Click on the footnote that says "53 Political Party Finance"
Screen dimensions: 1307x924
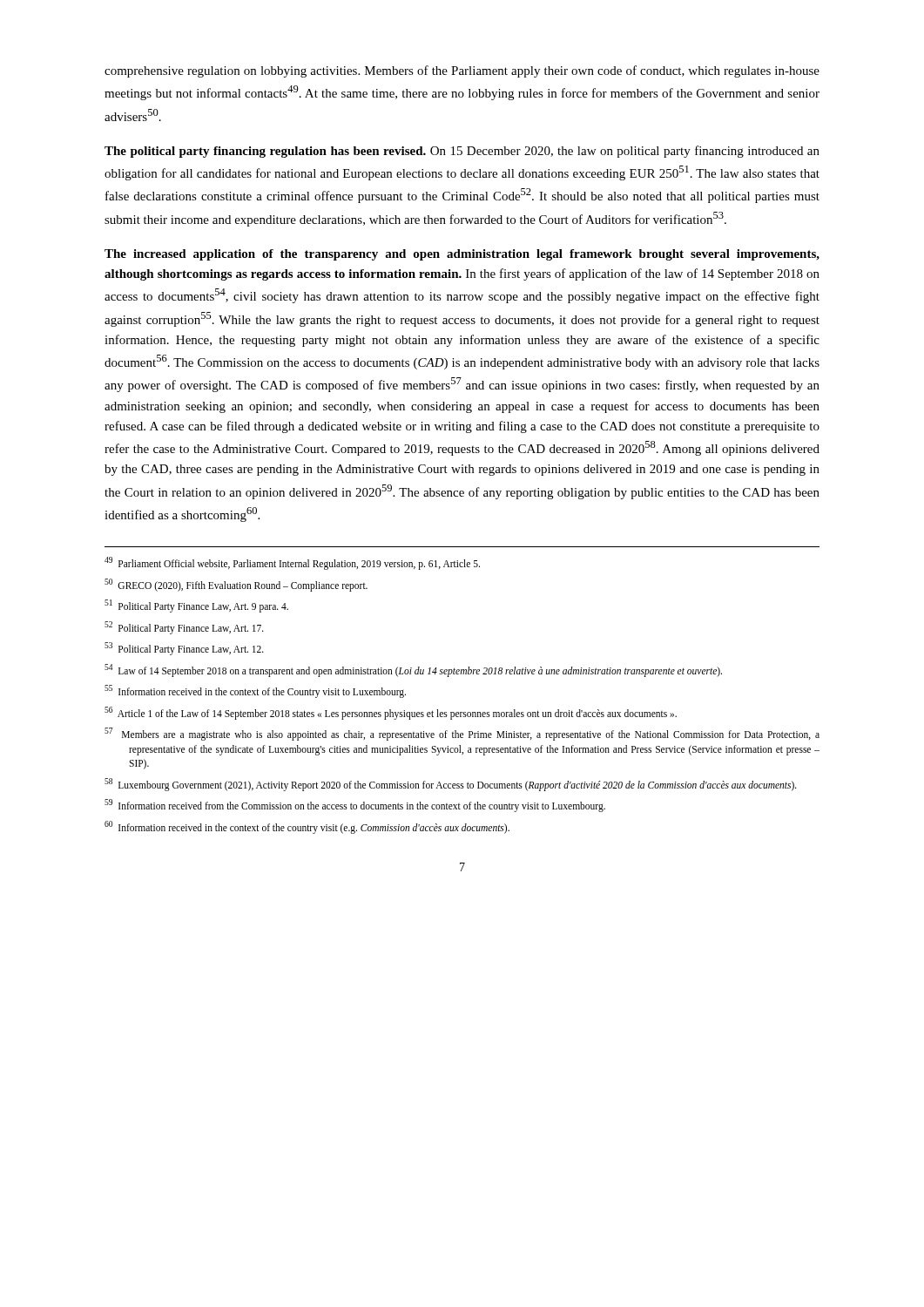[x=184, y=649]
